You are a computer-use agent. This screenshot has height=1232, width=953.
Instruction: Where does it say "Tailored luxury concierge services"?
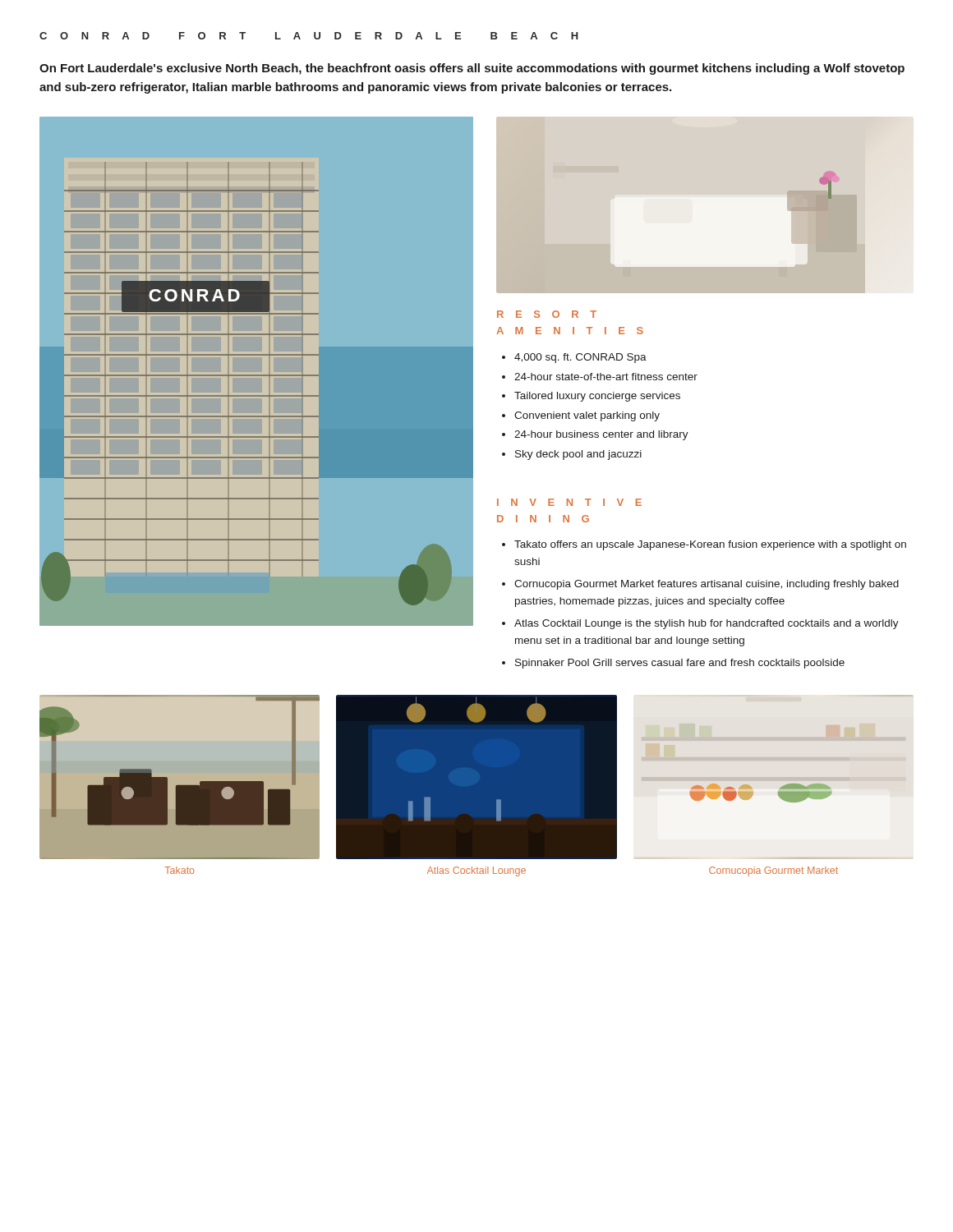tap(598, 396)
